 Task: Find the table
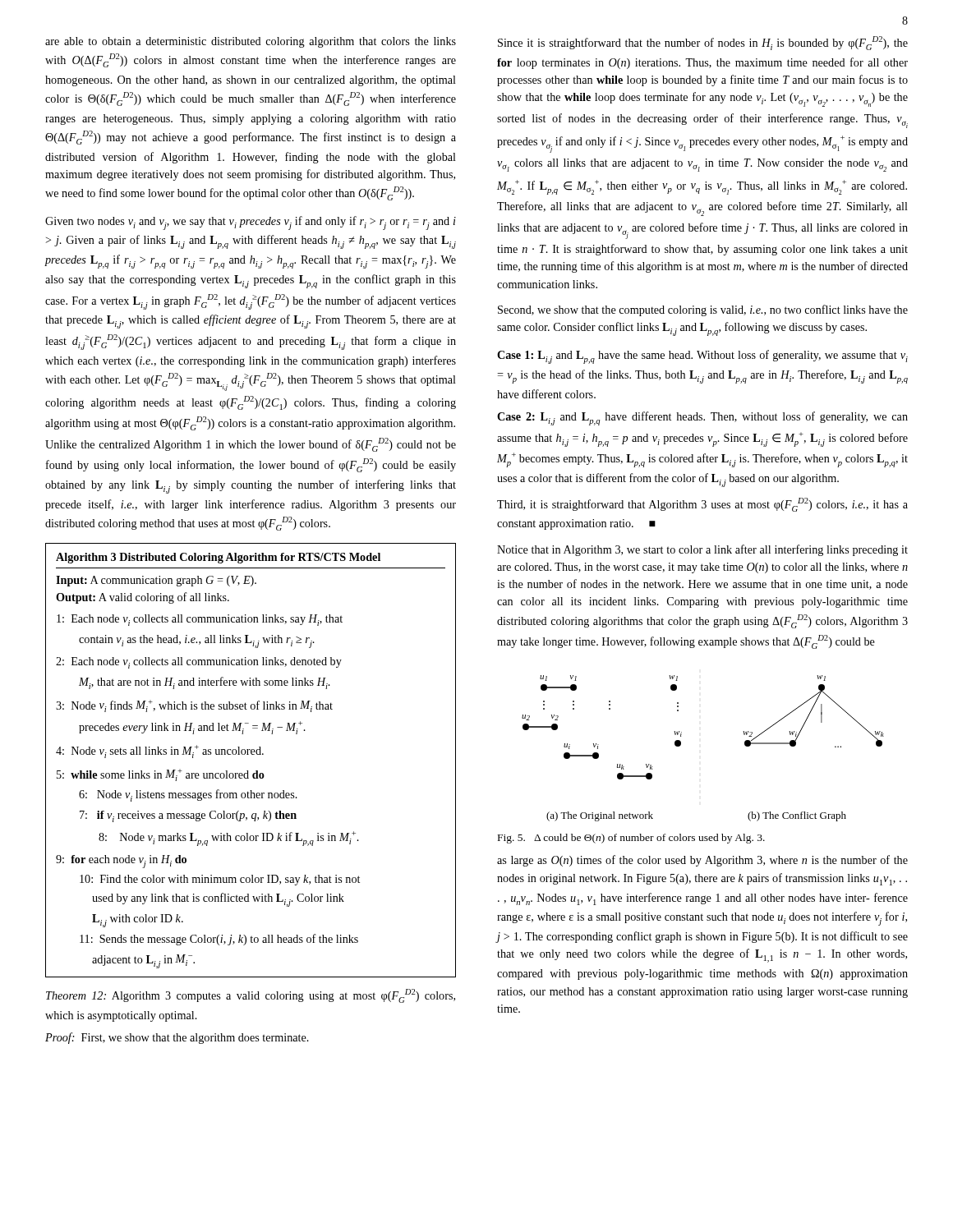[251, 760]
